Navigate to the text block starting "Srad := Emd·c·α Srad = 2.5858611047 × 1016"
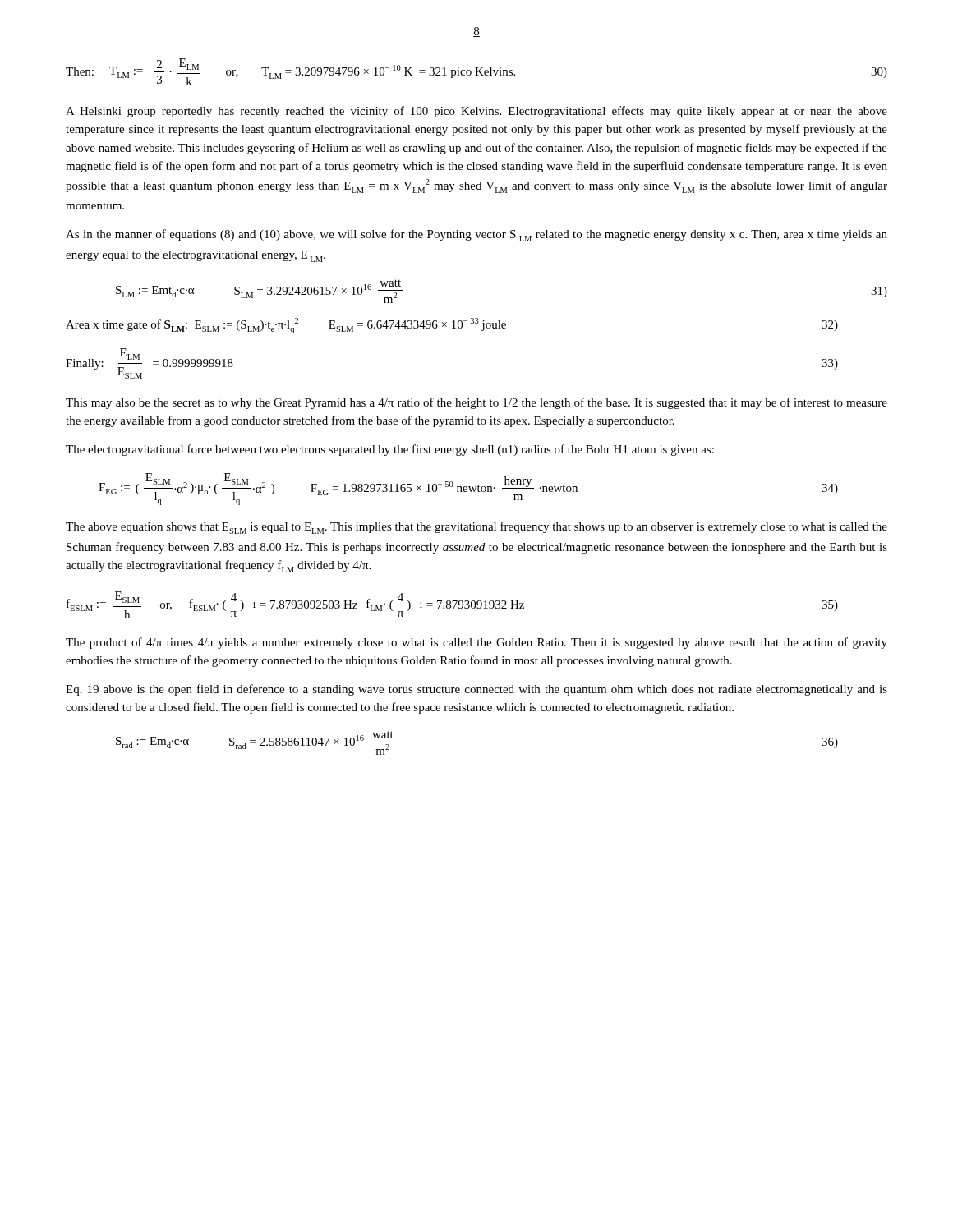Viewport: 953px width, 1232px height. coord(158,743)
